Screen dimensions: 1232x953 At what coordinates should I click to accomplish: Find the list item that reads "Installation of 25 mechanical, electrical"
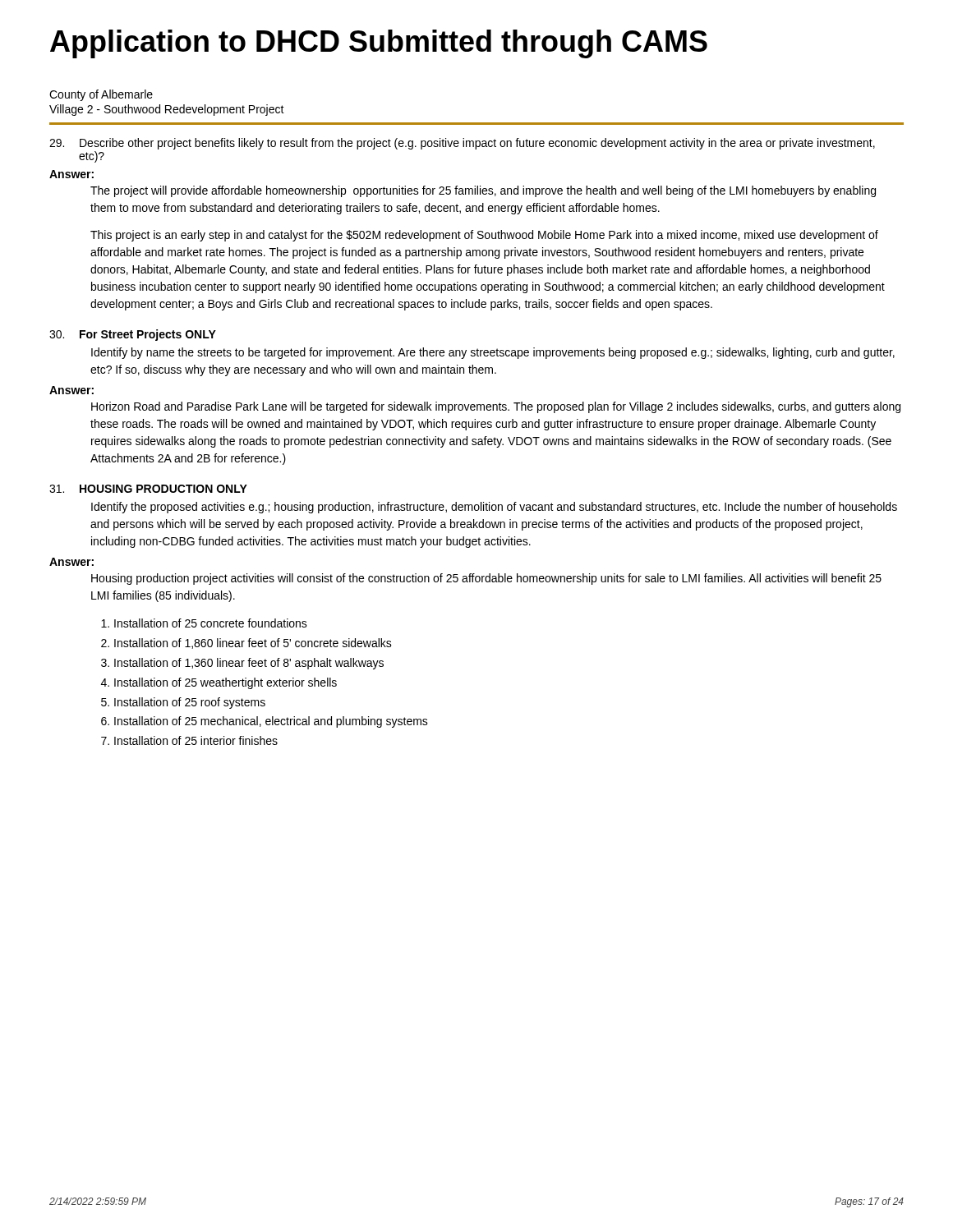(271, 721)
